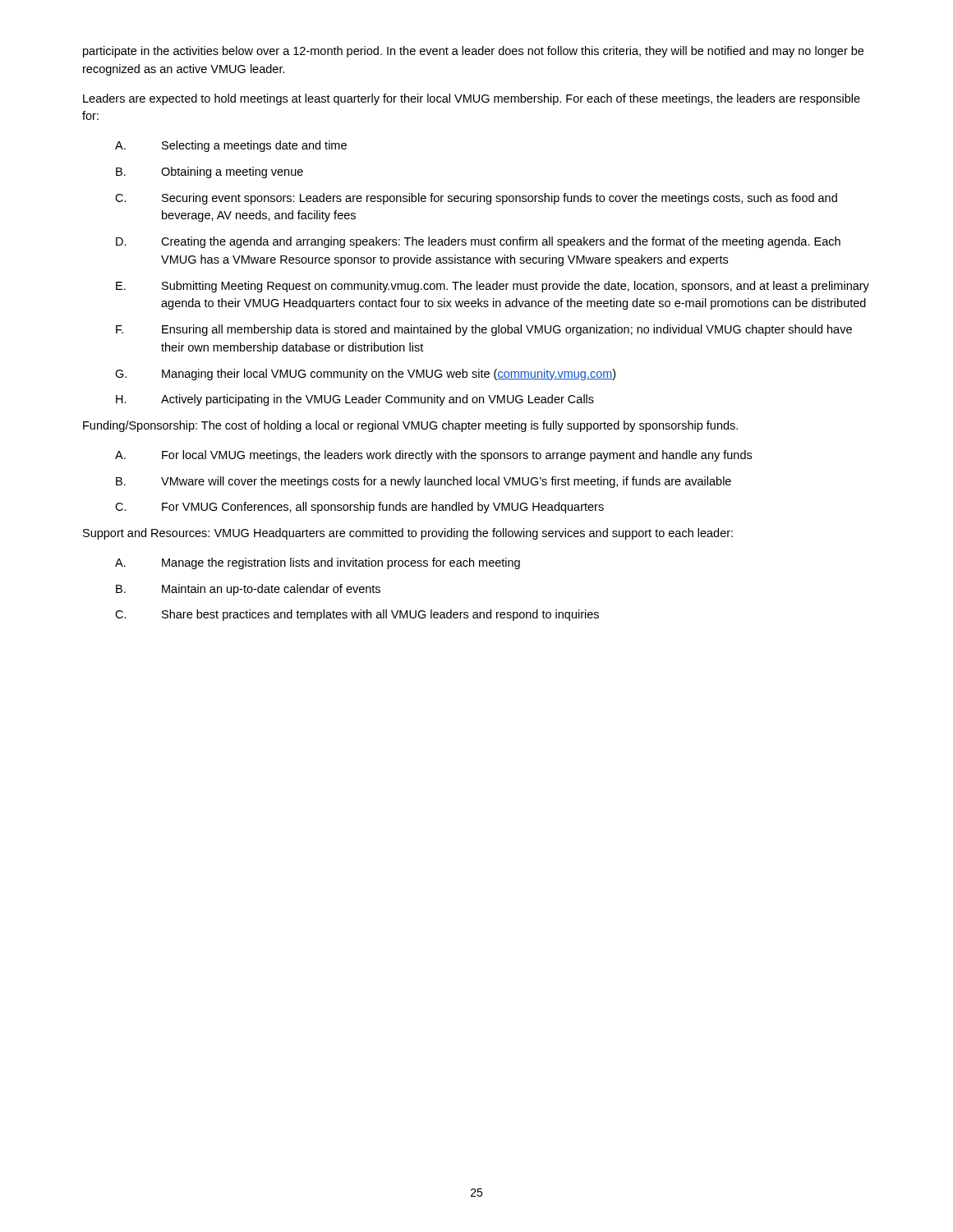Viewport: 953px width, 1232px height.
Task: Click on the text block starting "D. Creating the agenda and"
Action: point(476,251)
